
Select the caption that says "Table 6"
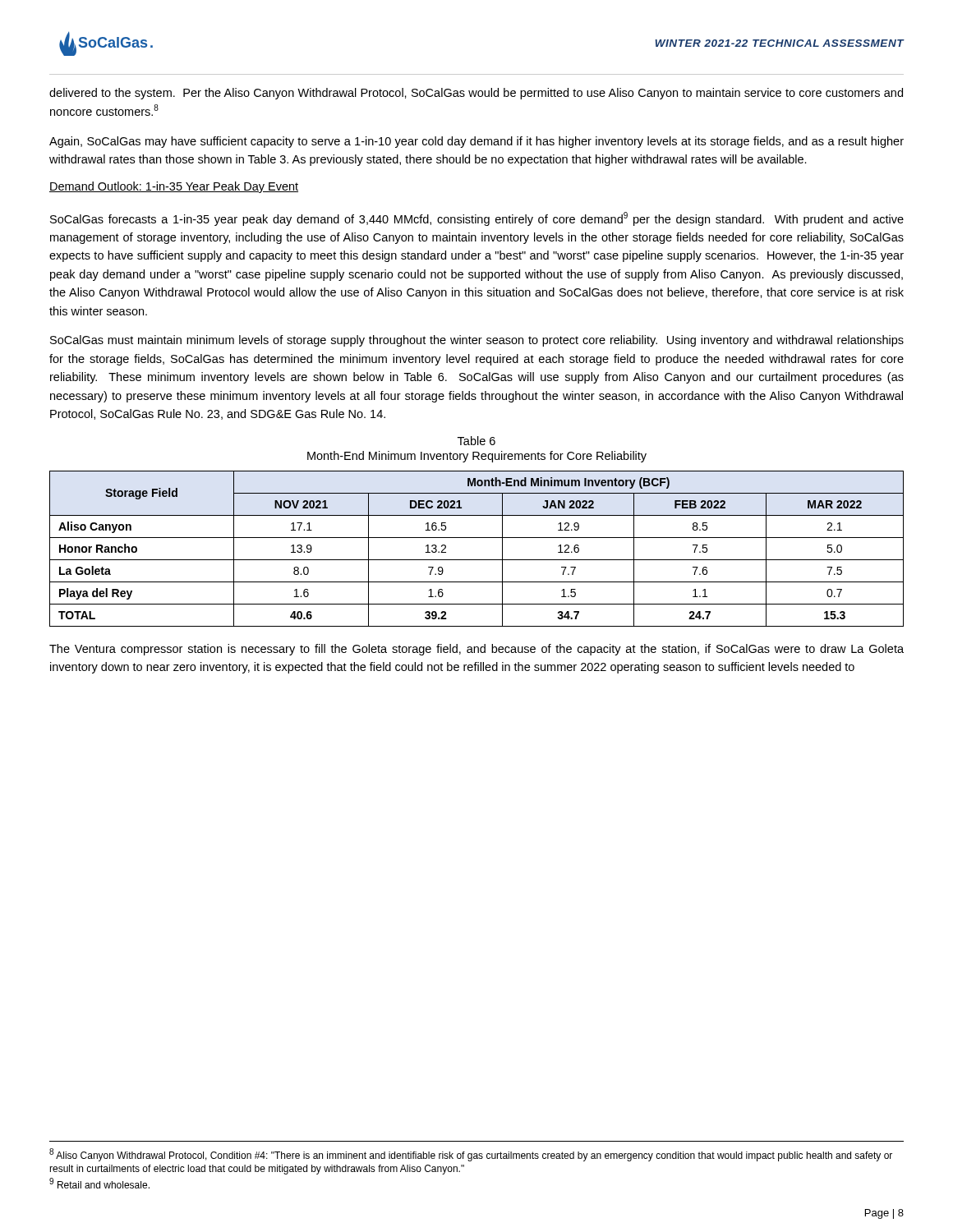[x=476, y=441]
